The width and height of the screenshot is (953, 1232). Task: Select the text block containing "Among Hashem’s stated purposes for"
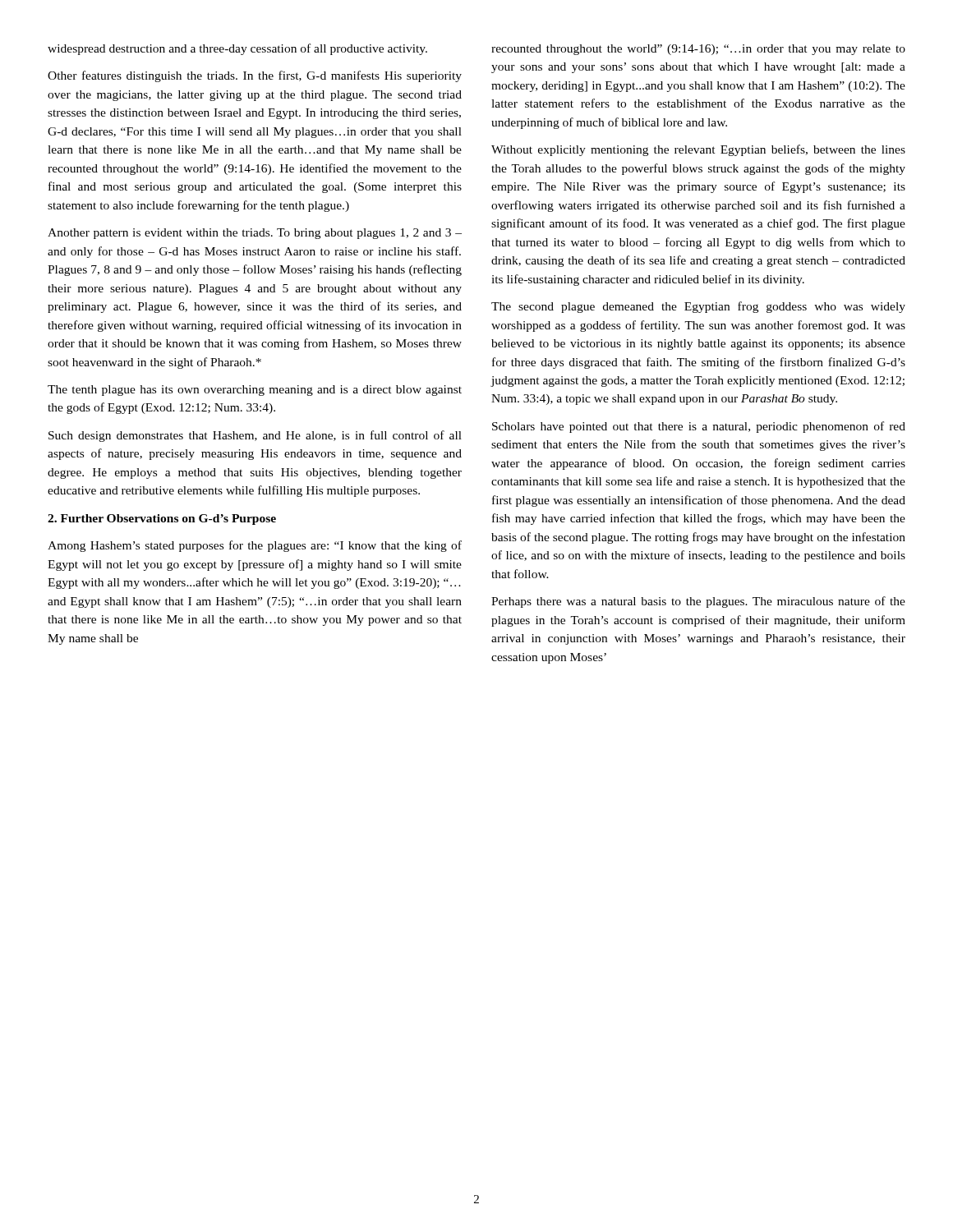click(255, 592)
